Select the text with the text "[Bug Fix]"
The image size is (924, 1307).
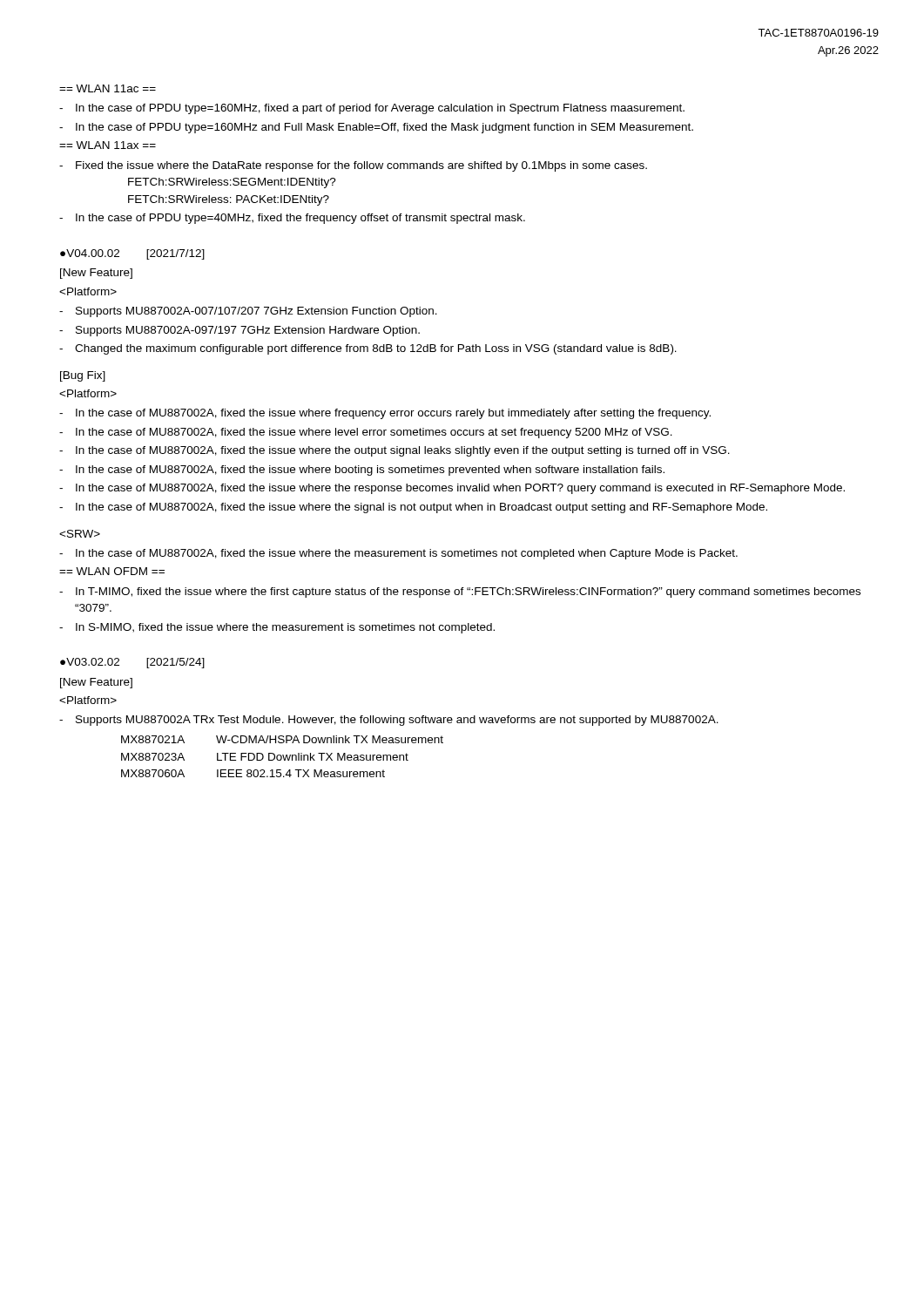pyautogui.click(x=82, y=375)
